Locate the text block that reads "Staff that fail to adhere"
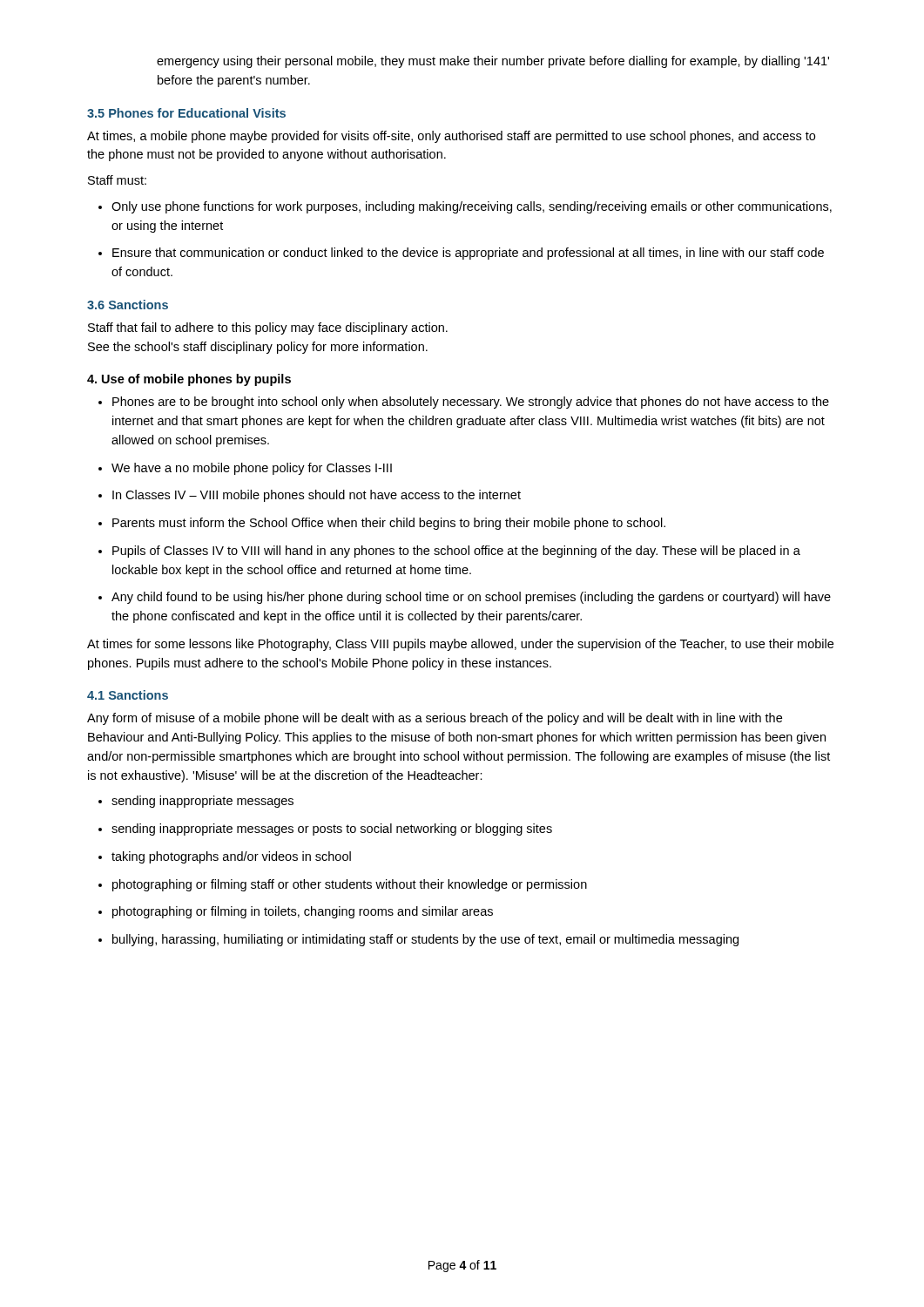Viewport: 924px width, 1307px height. [x=268, y=328]
